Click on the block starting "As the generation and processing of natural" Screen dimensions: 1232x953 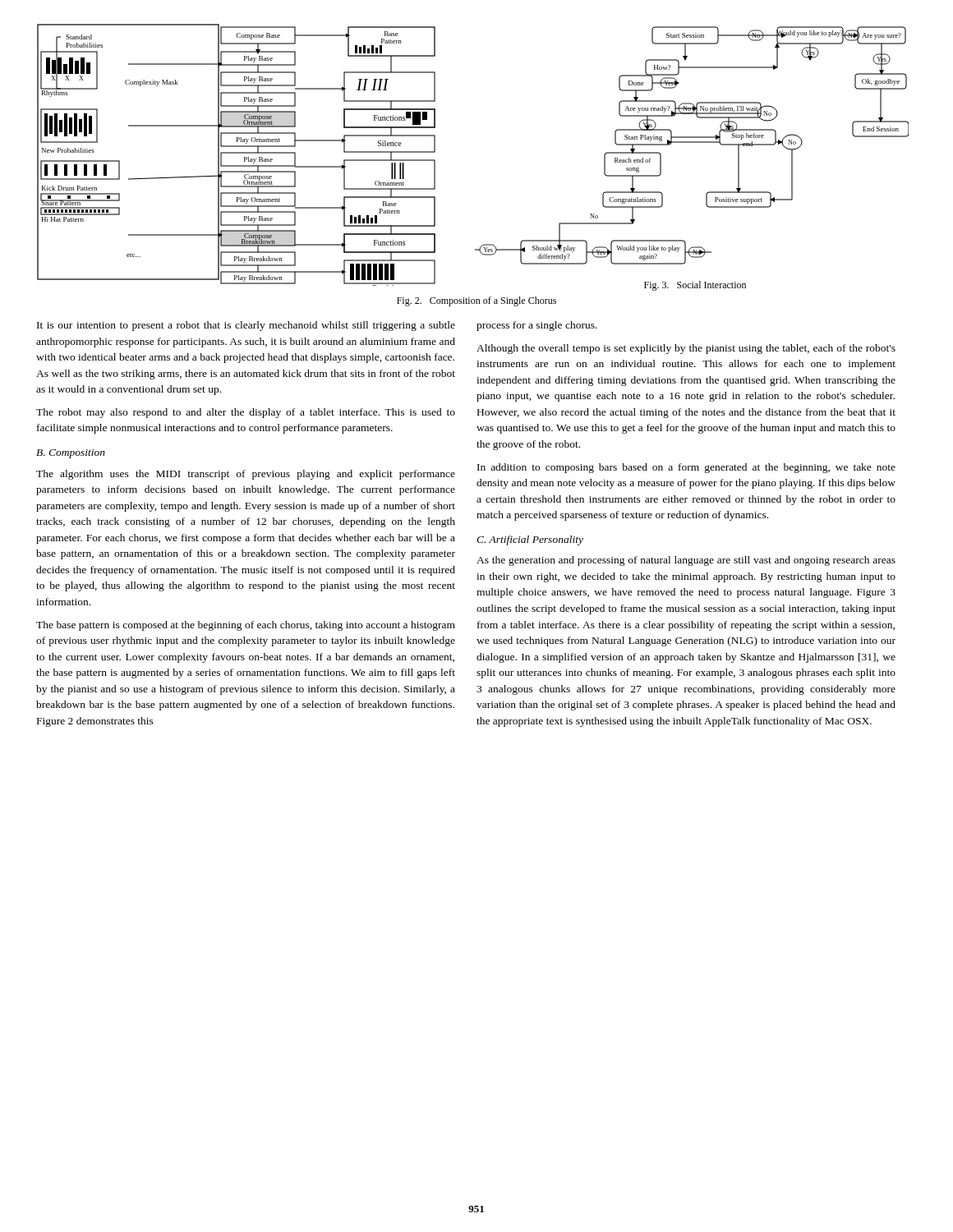[x=686, y=641]
